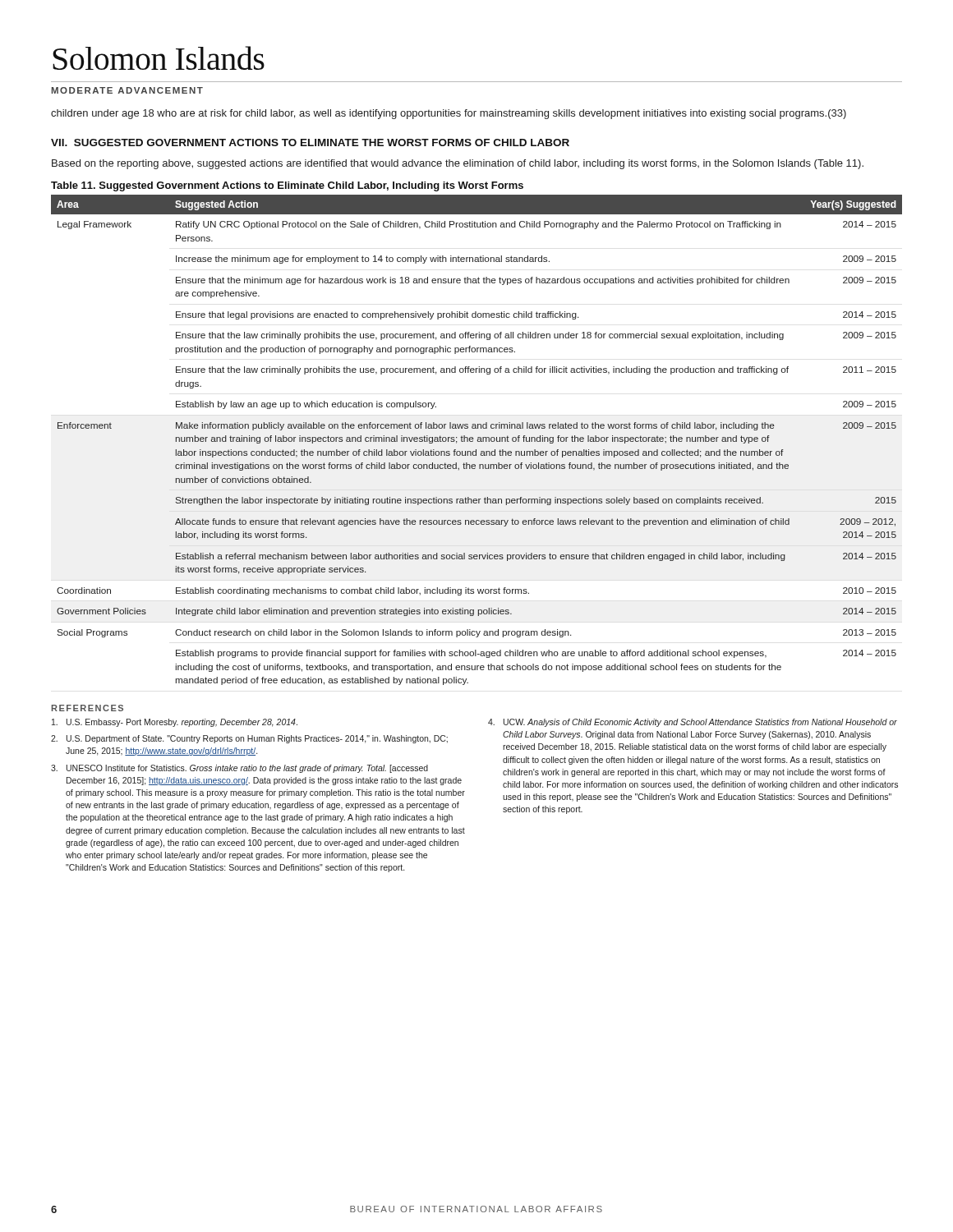Find the passage starting "Table 11. Suggested Government Actions to"
This screenshot has width=953, height=1232.
tap(287, 185)
